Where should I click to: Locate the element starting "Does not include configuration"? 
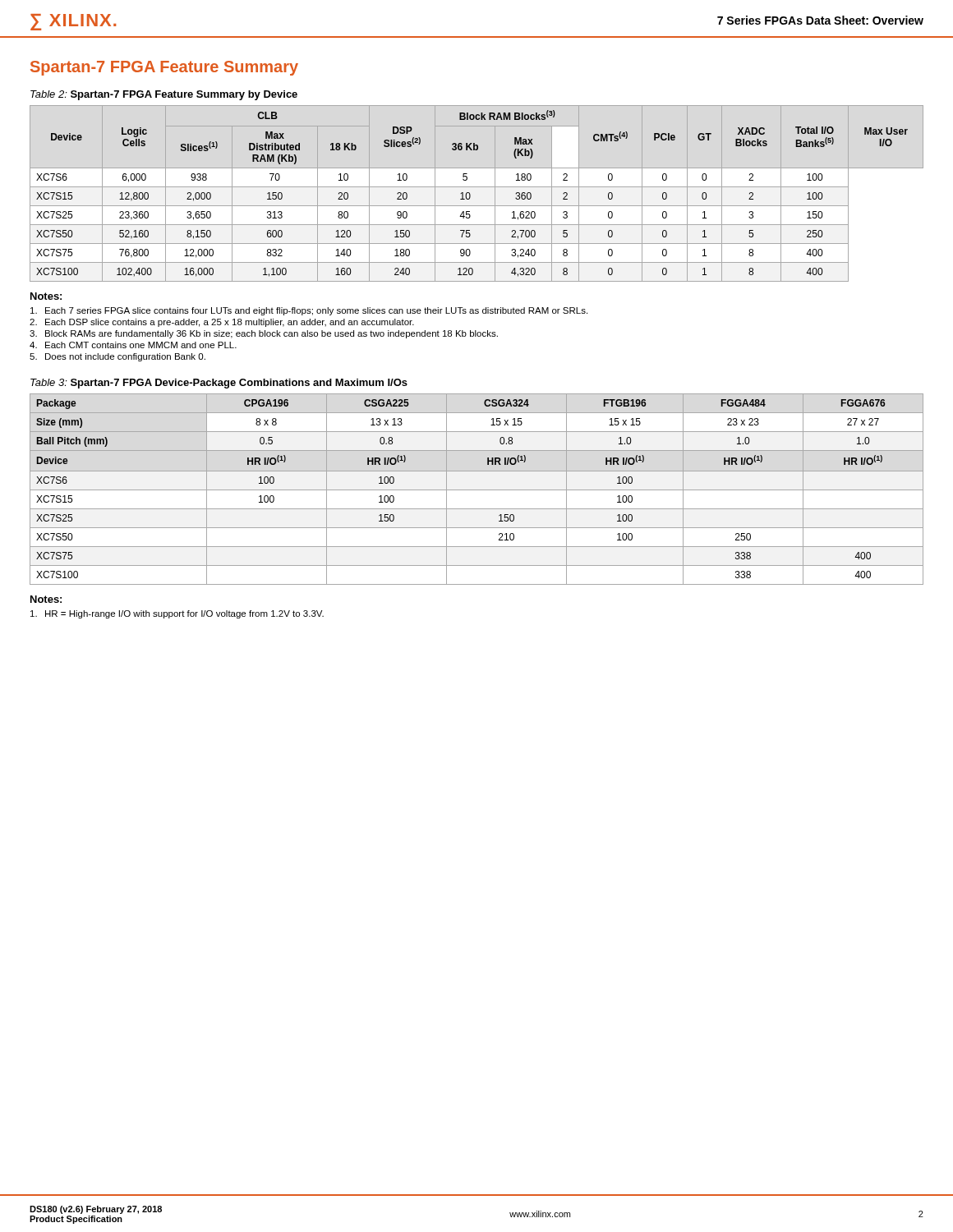[118, 356]
